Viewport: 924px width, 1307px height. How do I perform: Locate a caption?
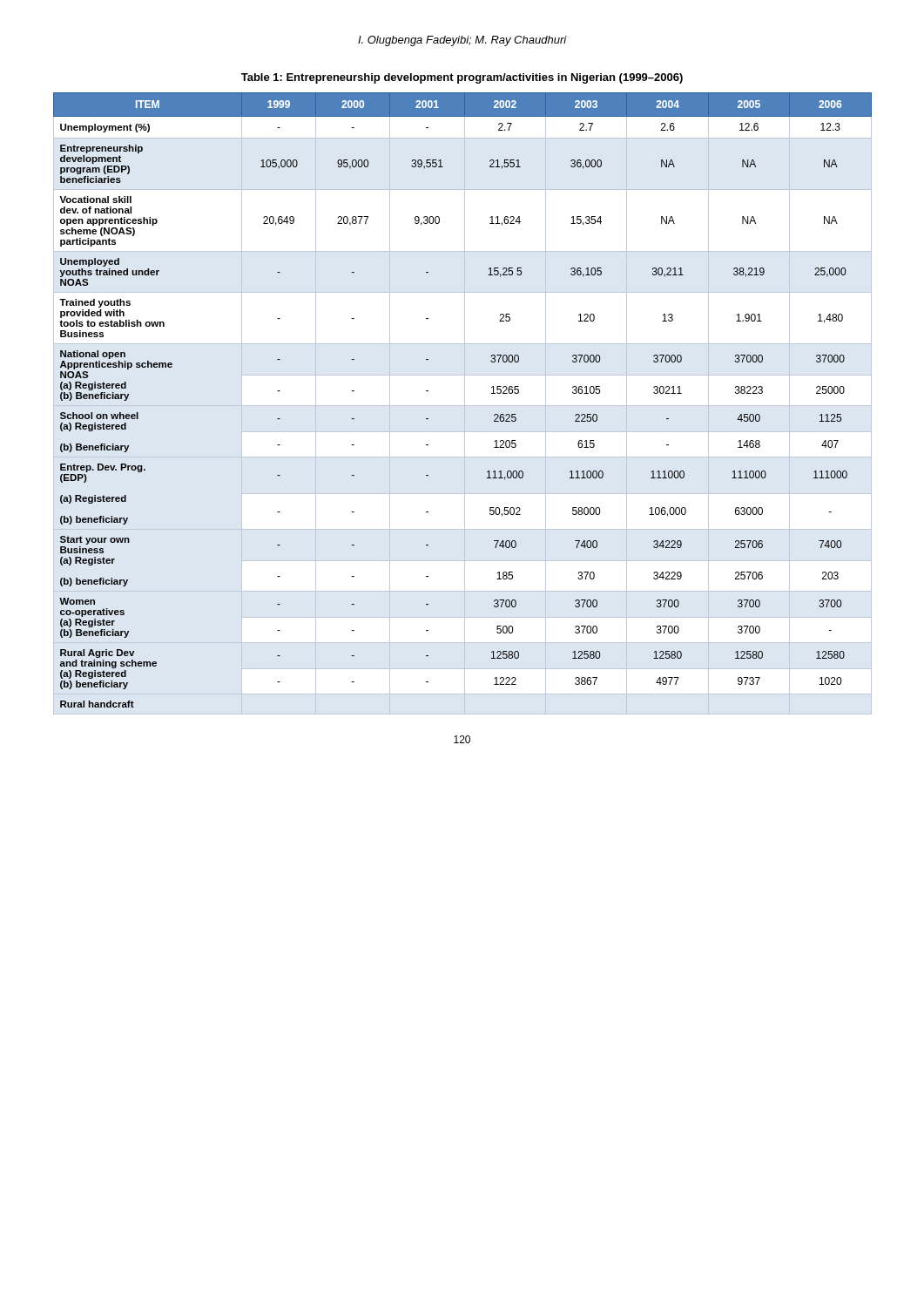coord(462,77)
